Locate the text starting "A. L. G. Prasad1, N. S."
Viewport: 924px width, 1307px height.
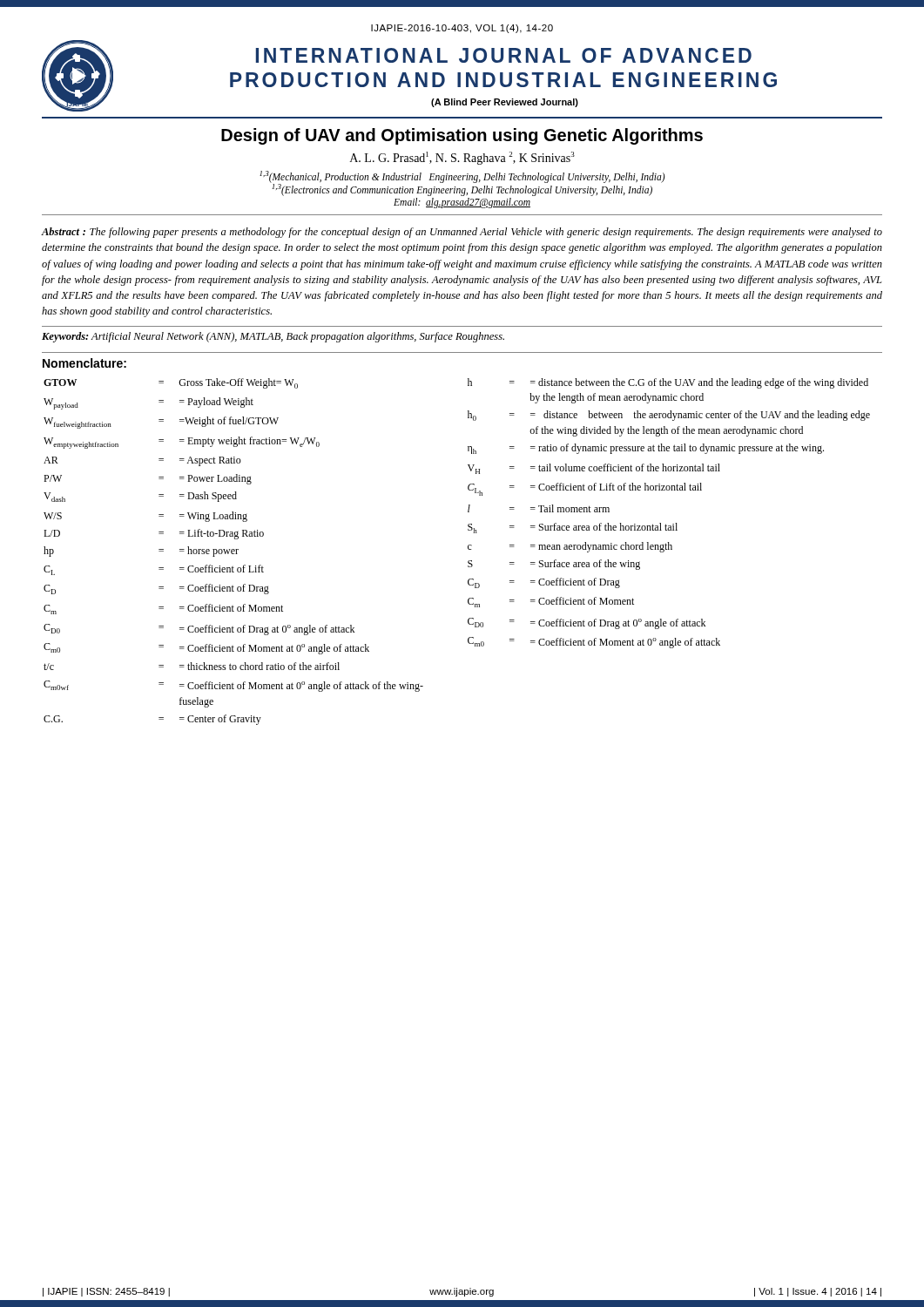[x=462, y=157]
